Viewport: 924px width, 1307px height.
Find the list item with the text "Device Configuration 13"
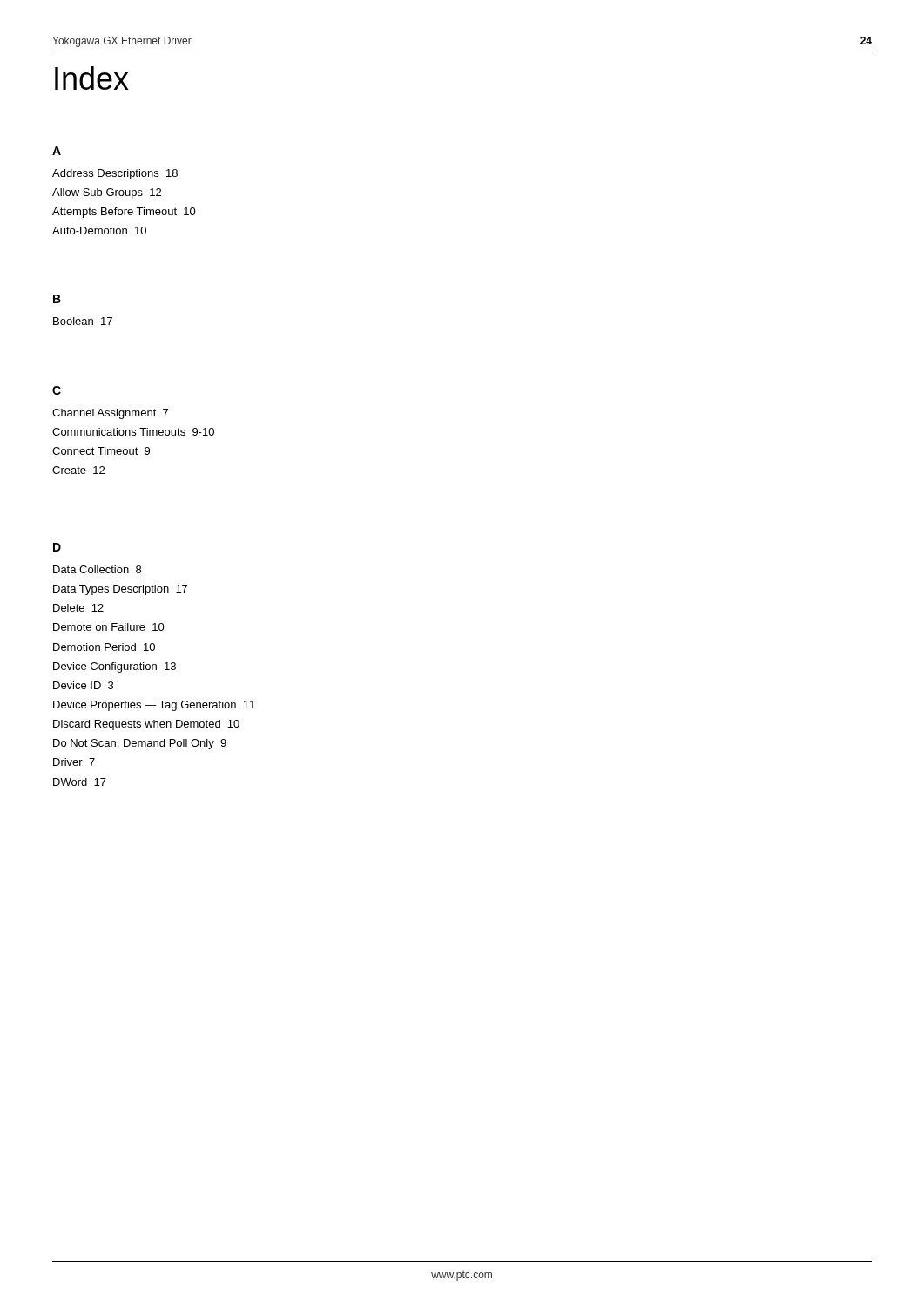coord(114,666)
